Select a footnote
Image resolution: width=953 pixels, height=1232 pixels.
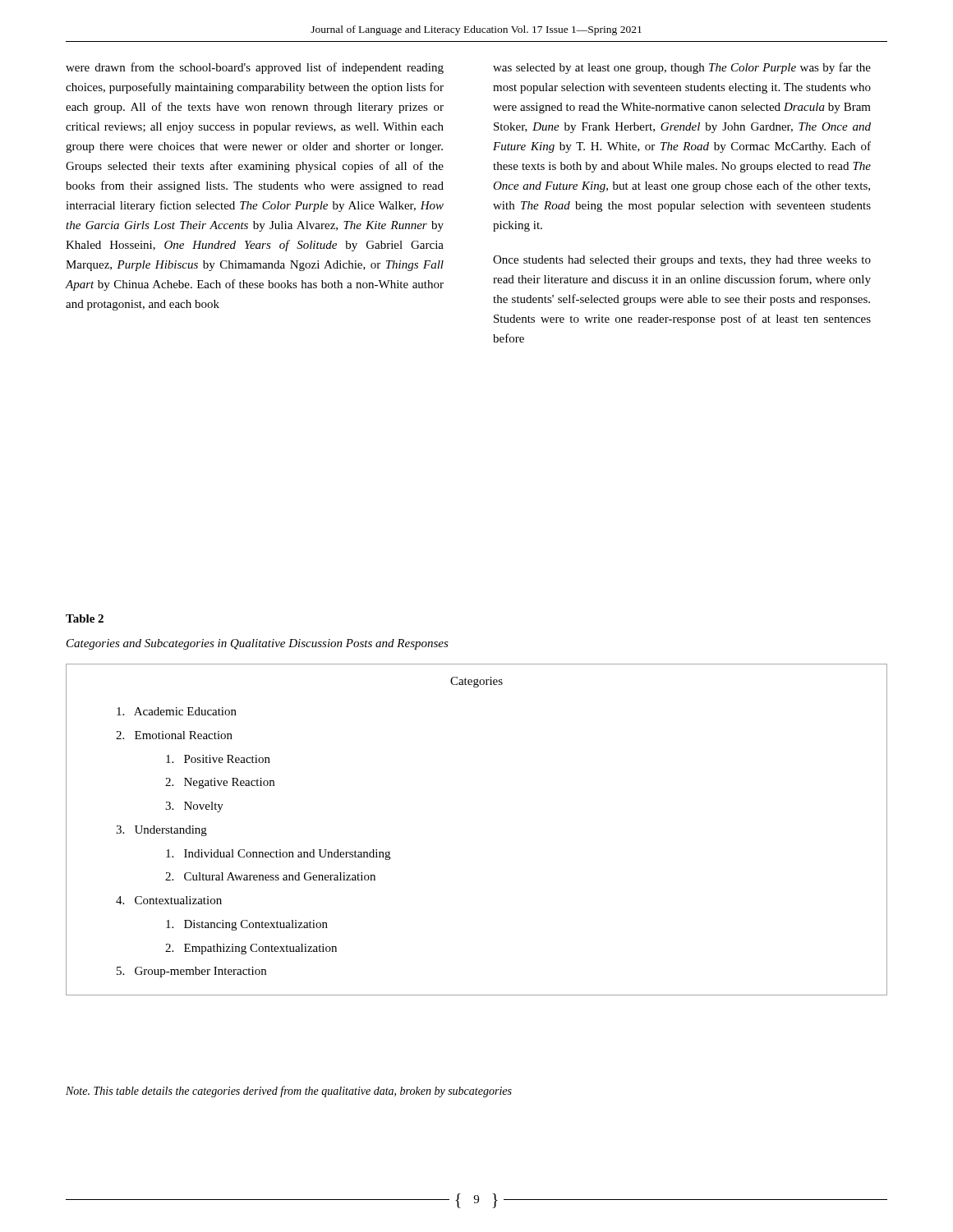point(289,1091)
